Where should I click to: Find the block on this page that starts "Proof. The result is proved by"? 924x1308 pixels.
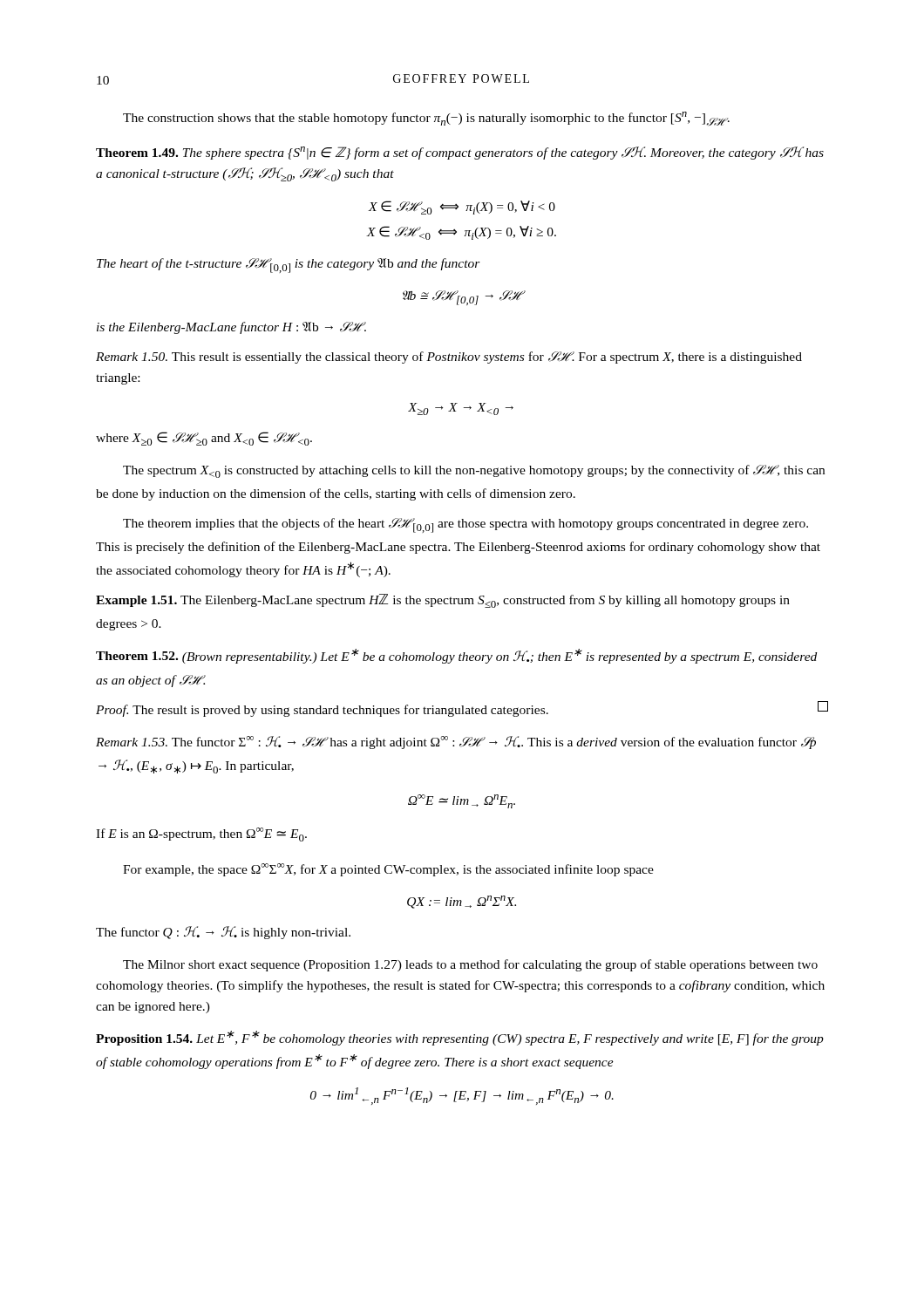462,709
